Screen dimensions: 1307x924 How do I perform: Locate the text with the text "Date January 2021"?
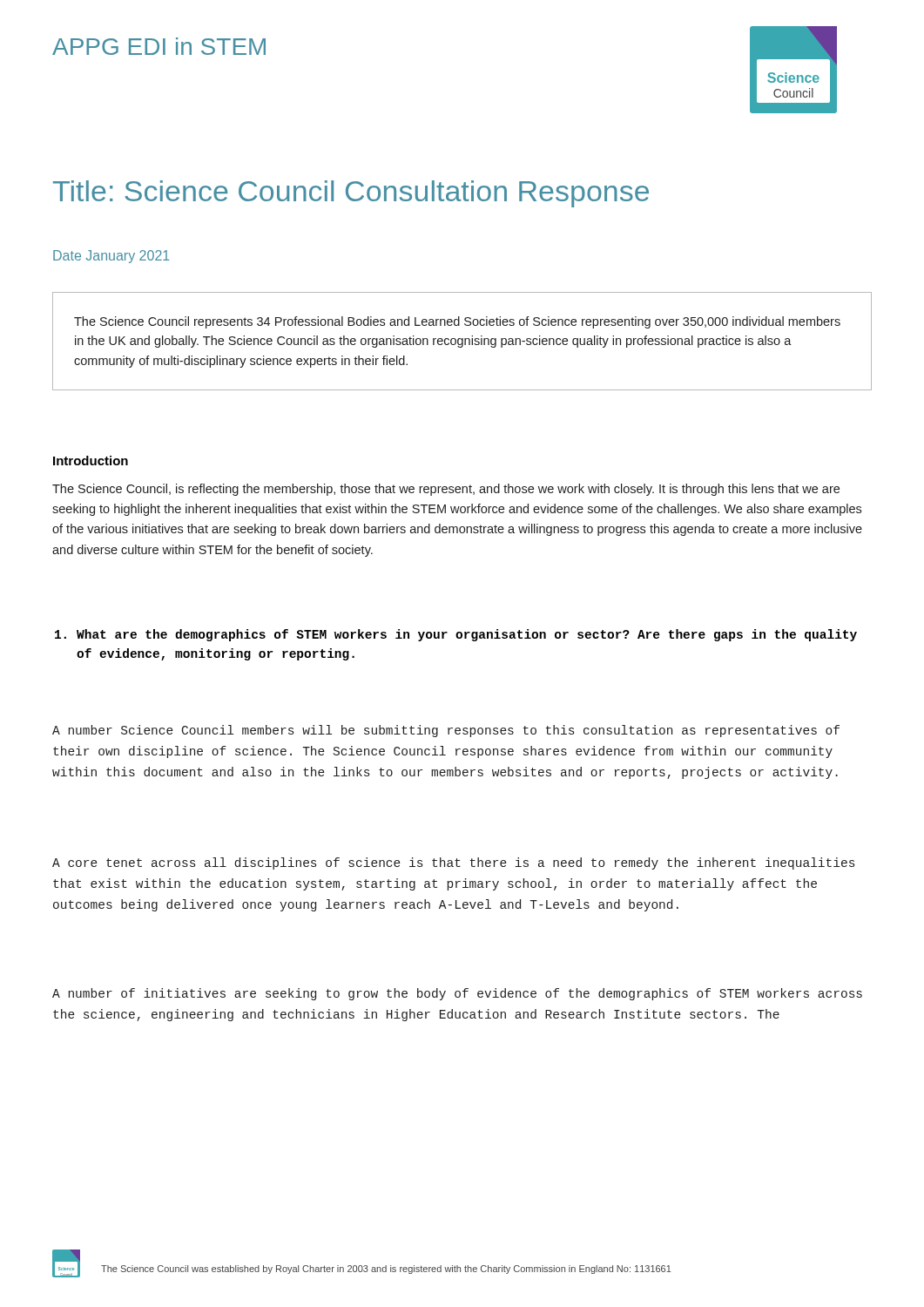tap(111, 256)
